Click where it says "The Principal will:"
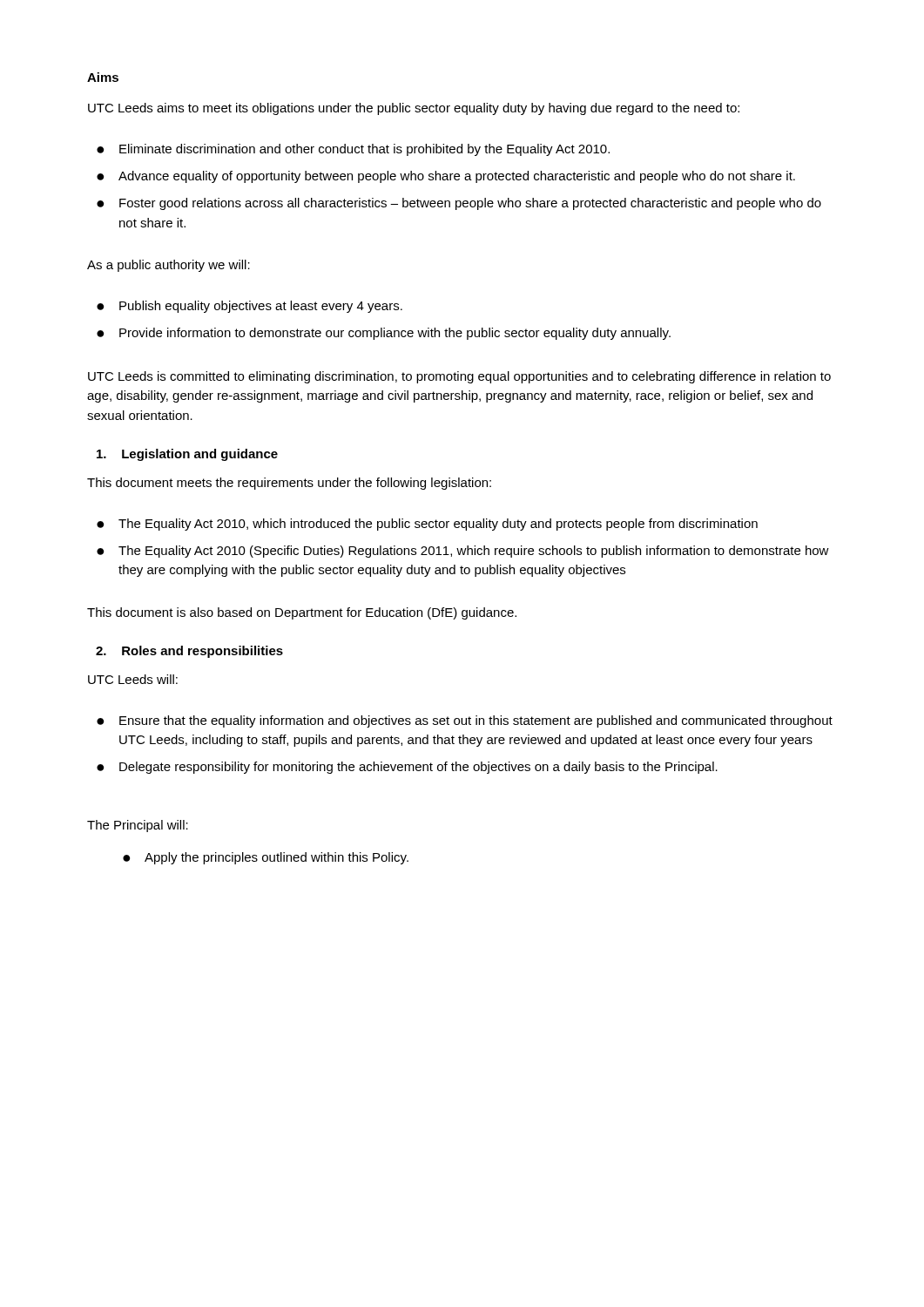The height and width of the screenshot is (1307, 924). point(138,825)
